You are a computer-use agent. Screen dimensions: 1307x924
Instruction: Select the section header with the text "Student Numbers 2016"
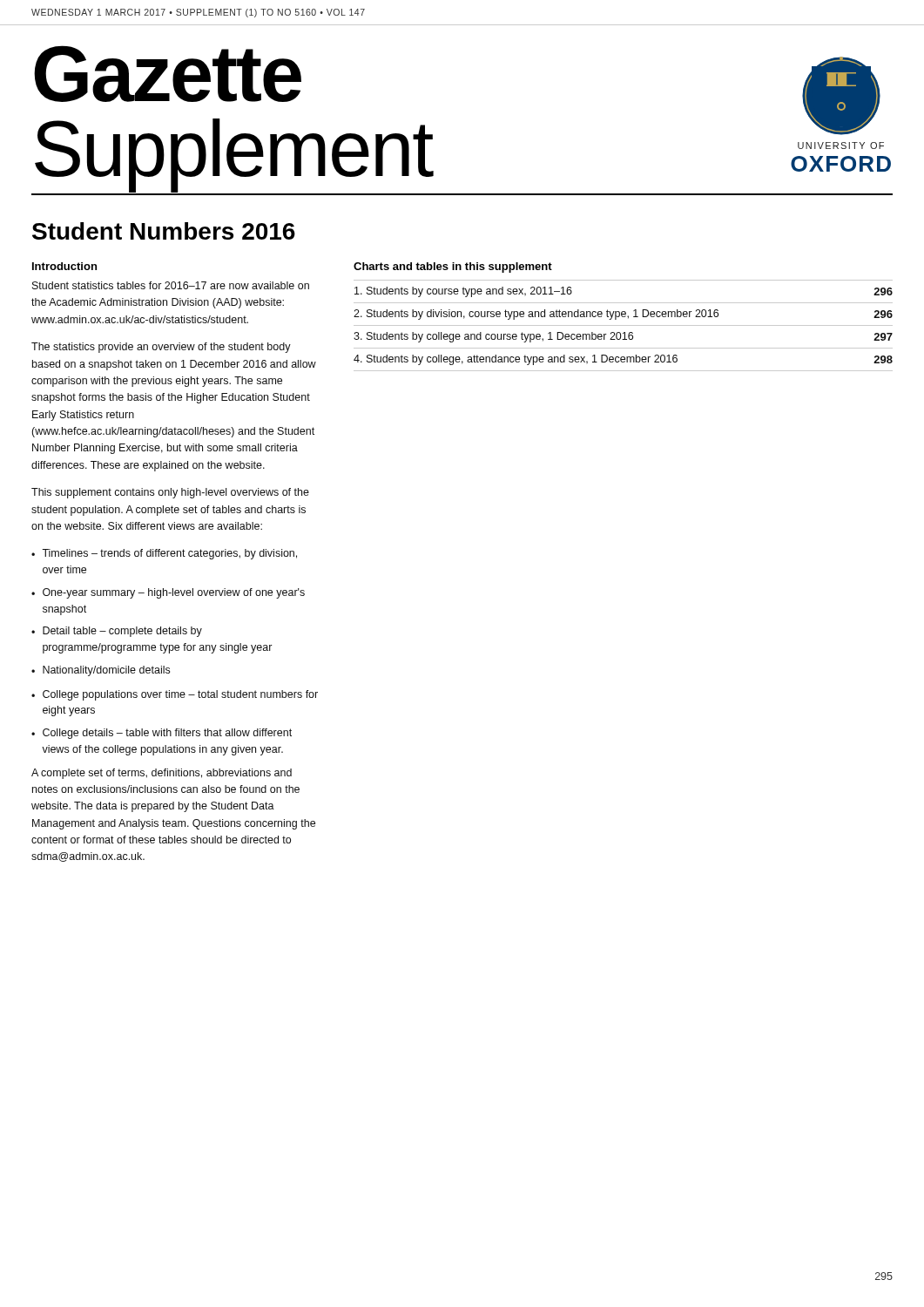163,231
